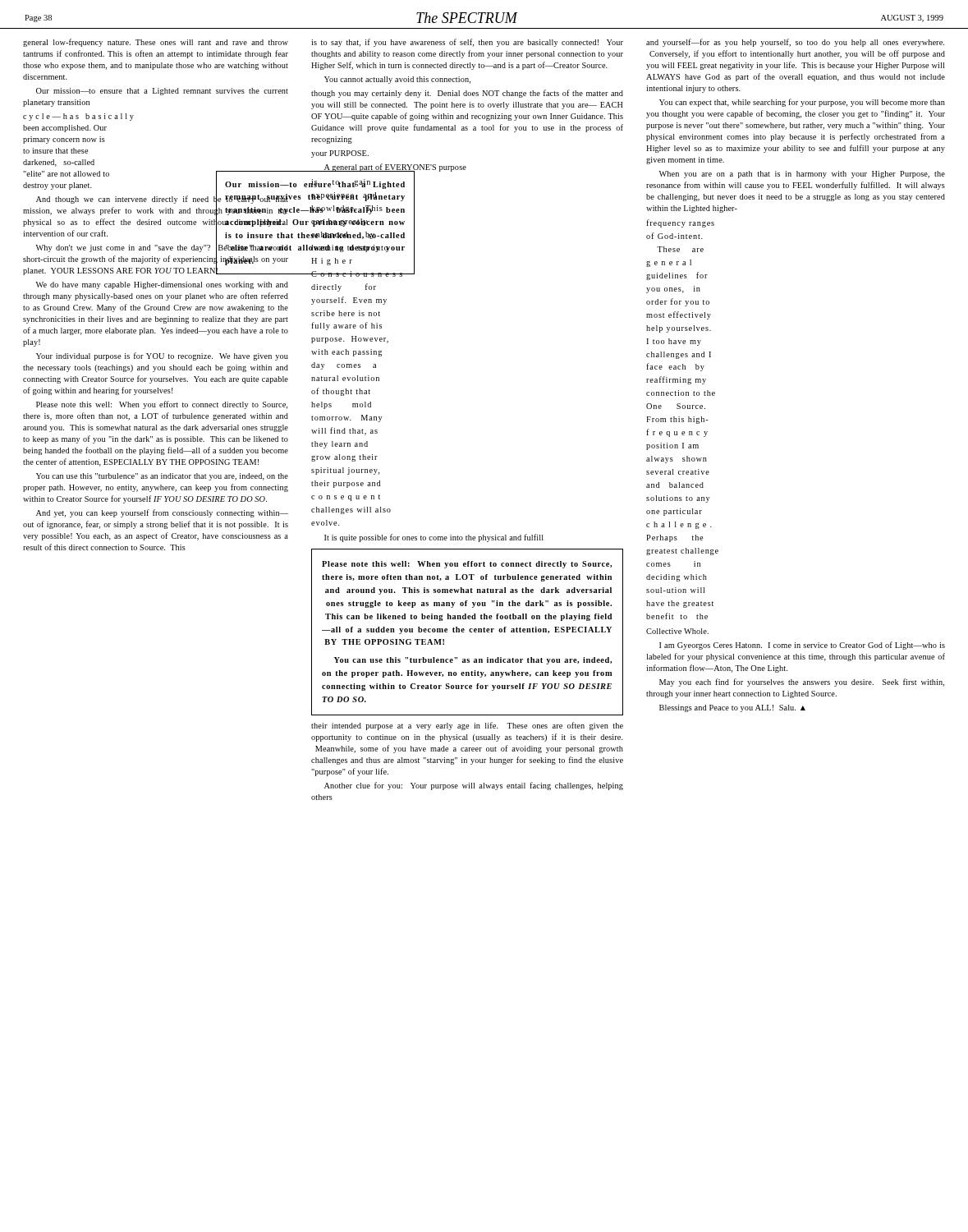The width and height of the screenshot is (968, 1232).
Task: Point to the block beginning "is to say that,"
Action: click(467, 61)
